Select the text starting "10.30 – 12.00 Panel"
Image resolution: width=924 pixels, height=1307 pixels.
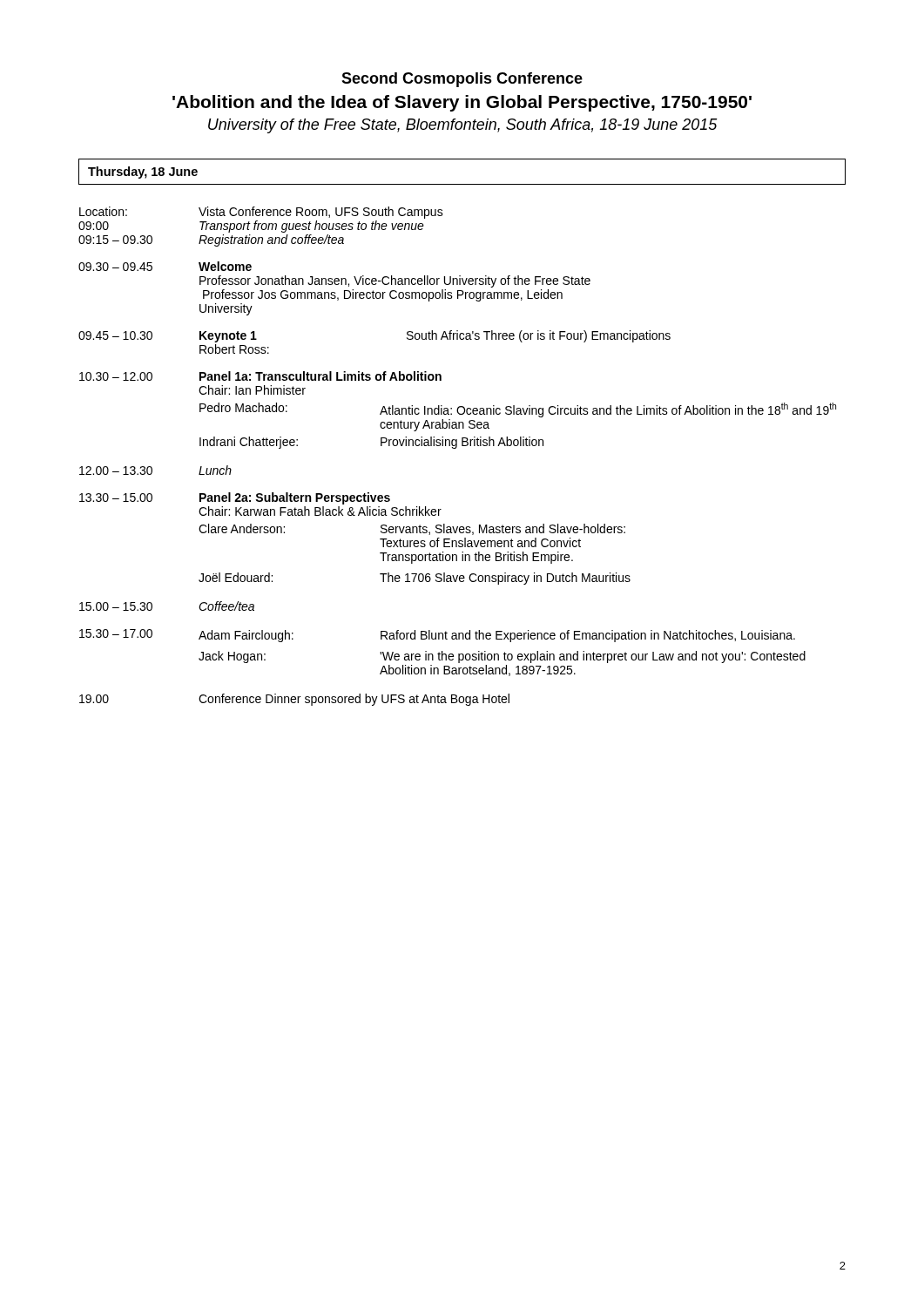[462, 412]
